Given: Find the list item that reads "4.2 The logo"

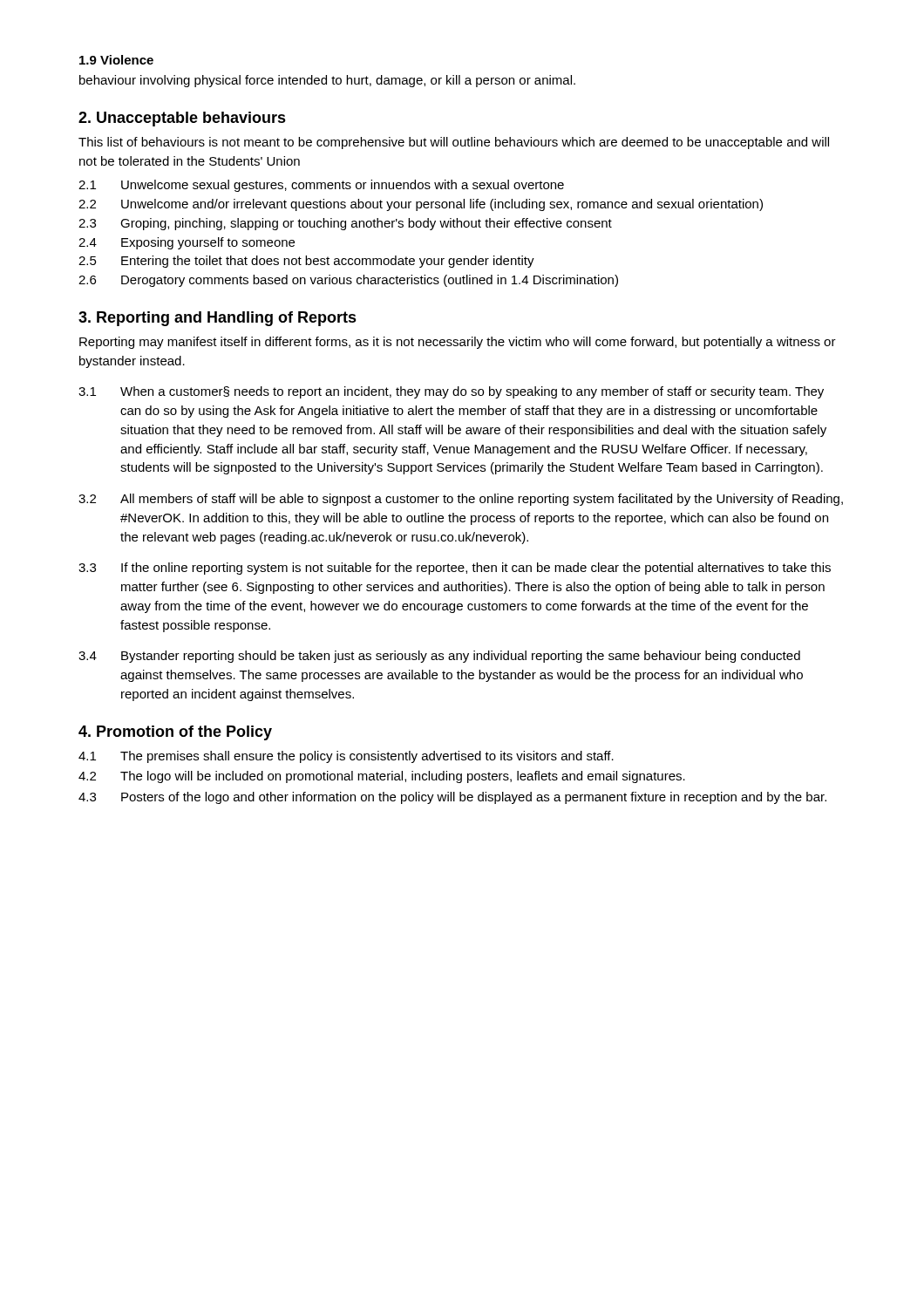Looking at the screenshot, I should pyautogui.click(x=382, y=776).
